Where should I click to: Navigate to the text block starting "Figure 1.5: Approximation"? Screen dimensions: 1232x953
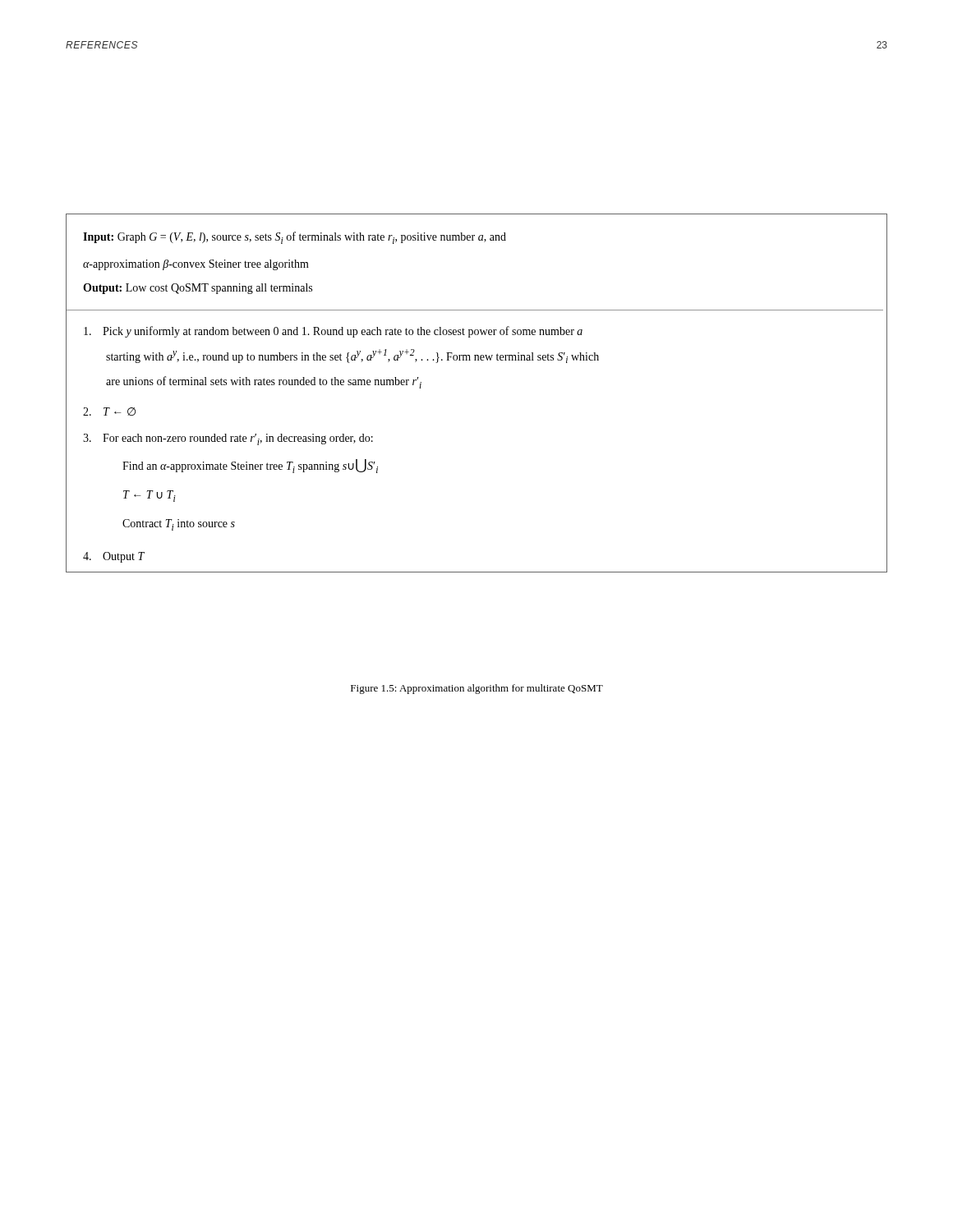[x=476, y=688]
